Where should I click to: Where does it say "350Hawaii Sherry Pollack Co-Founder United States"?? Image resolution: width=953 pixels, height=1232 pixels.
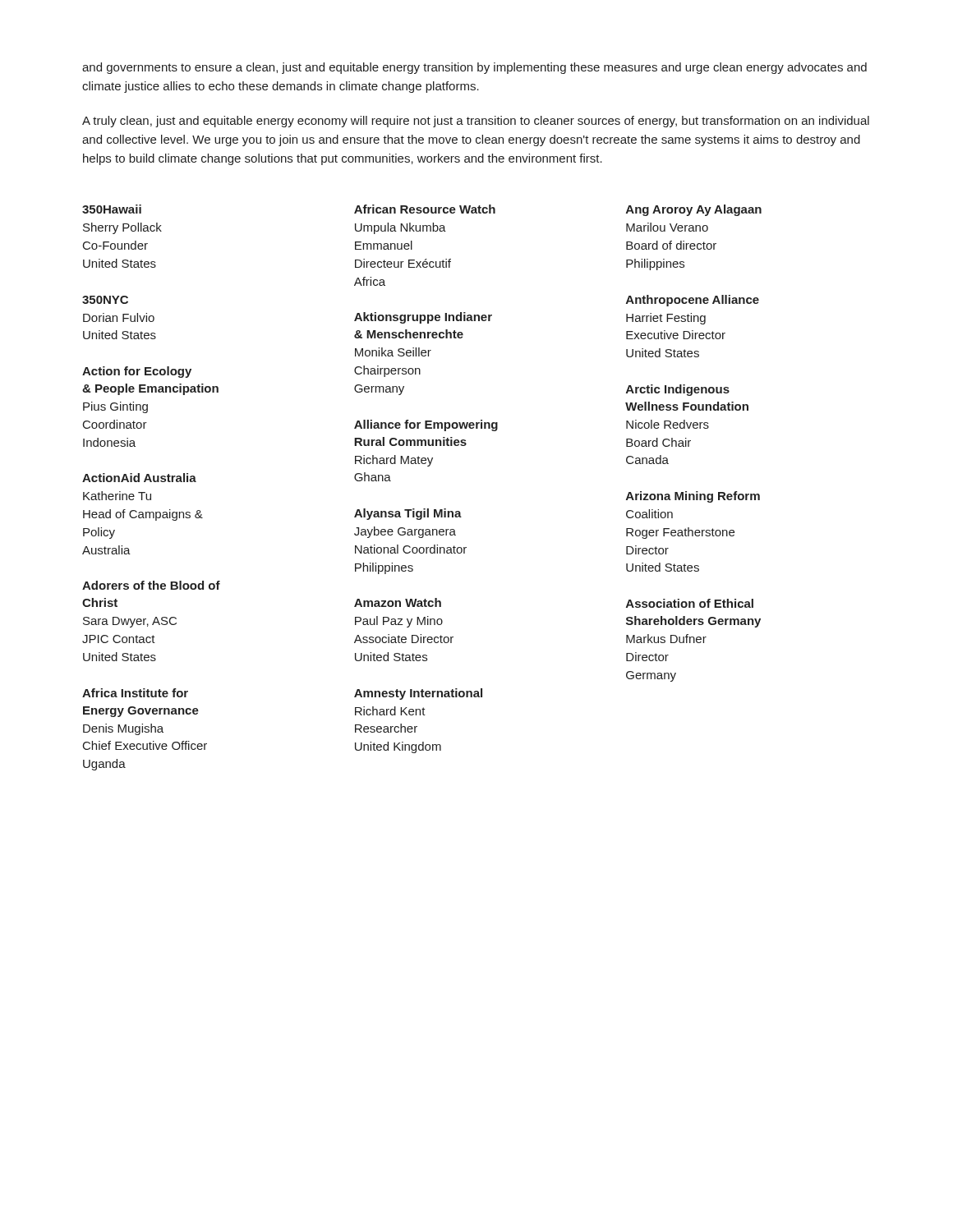(x=112, y=209)
